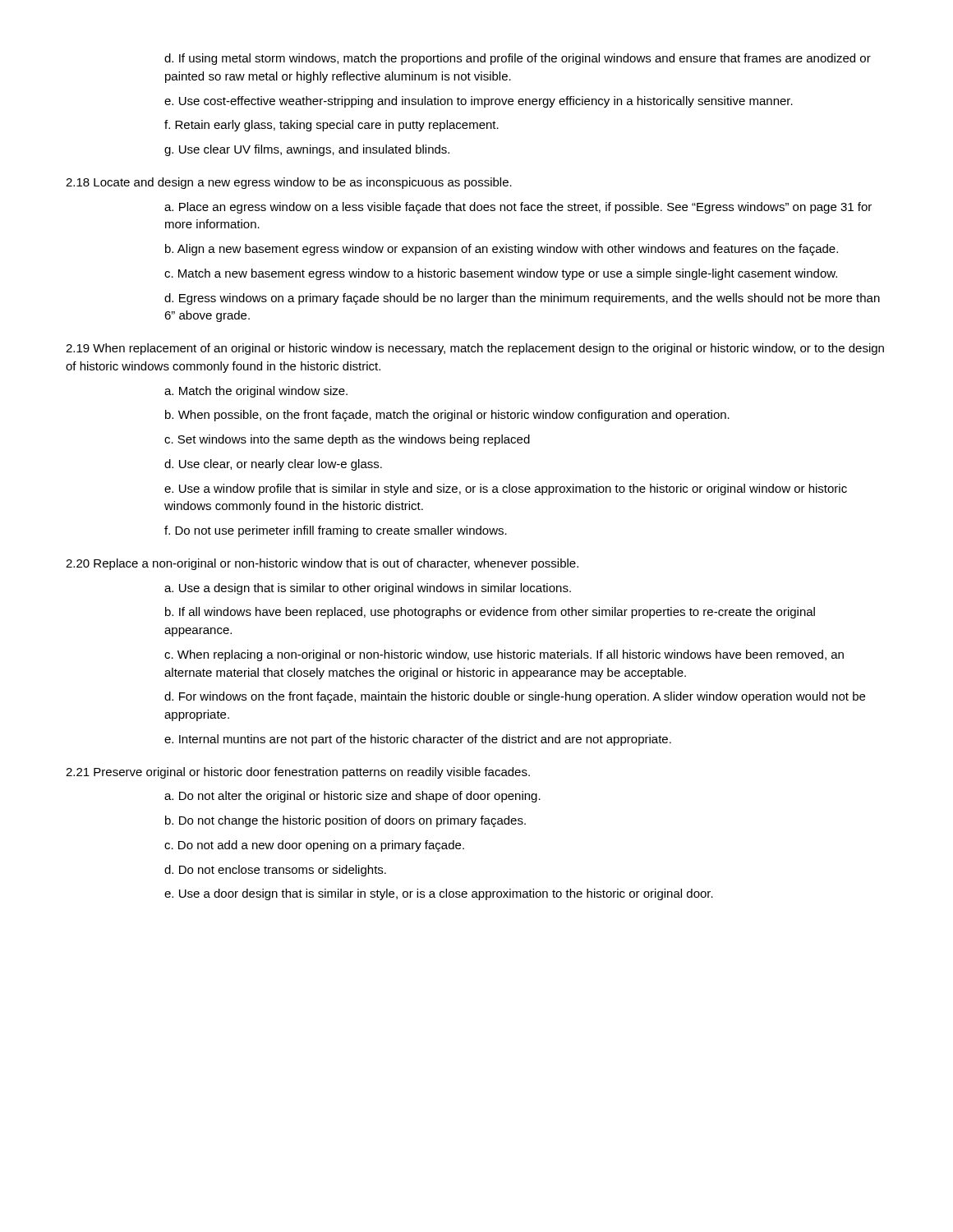Image resolution: width=953 pixels, height=1232 pixels.
Task: Locate the block of text that opens with "b. When possible, on the front façade, match"
Action: point(447,415)
